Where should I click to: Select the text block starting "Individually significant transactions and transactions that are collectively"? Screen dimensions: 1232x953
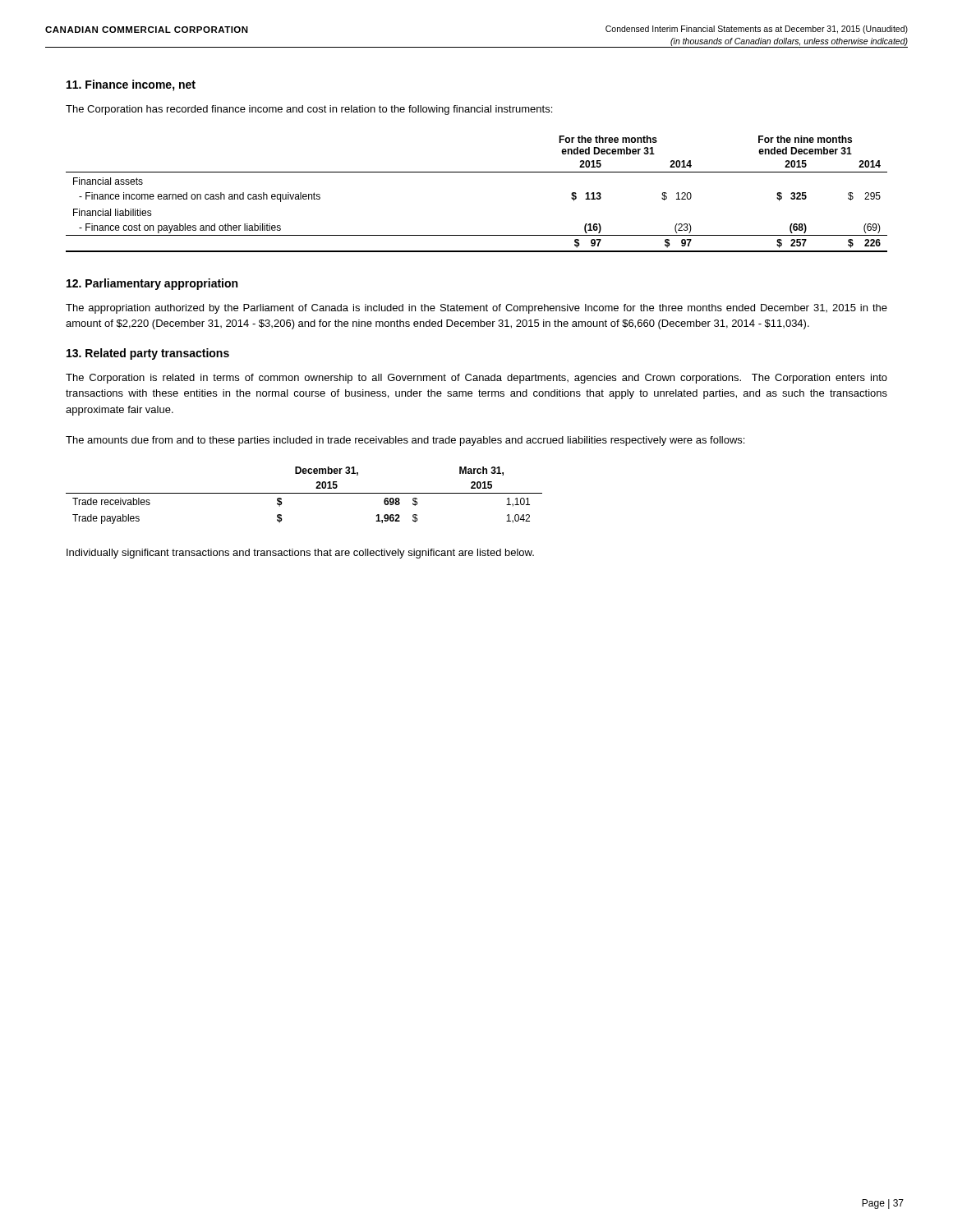[x=300, y=552]
